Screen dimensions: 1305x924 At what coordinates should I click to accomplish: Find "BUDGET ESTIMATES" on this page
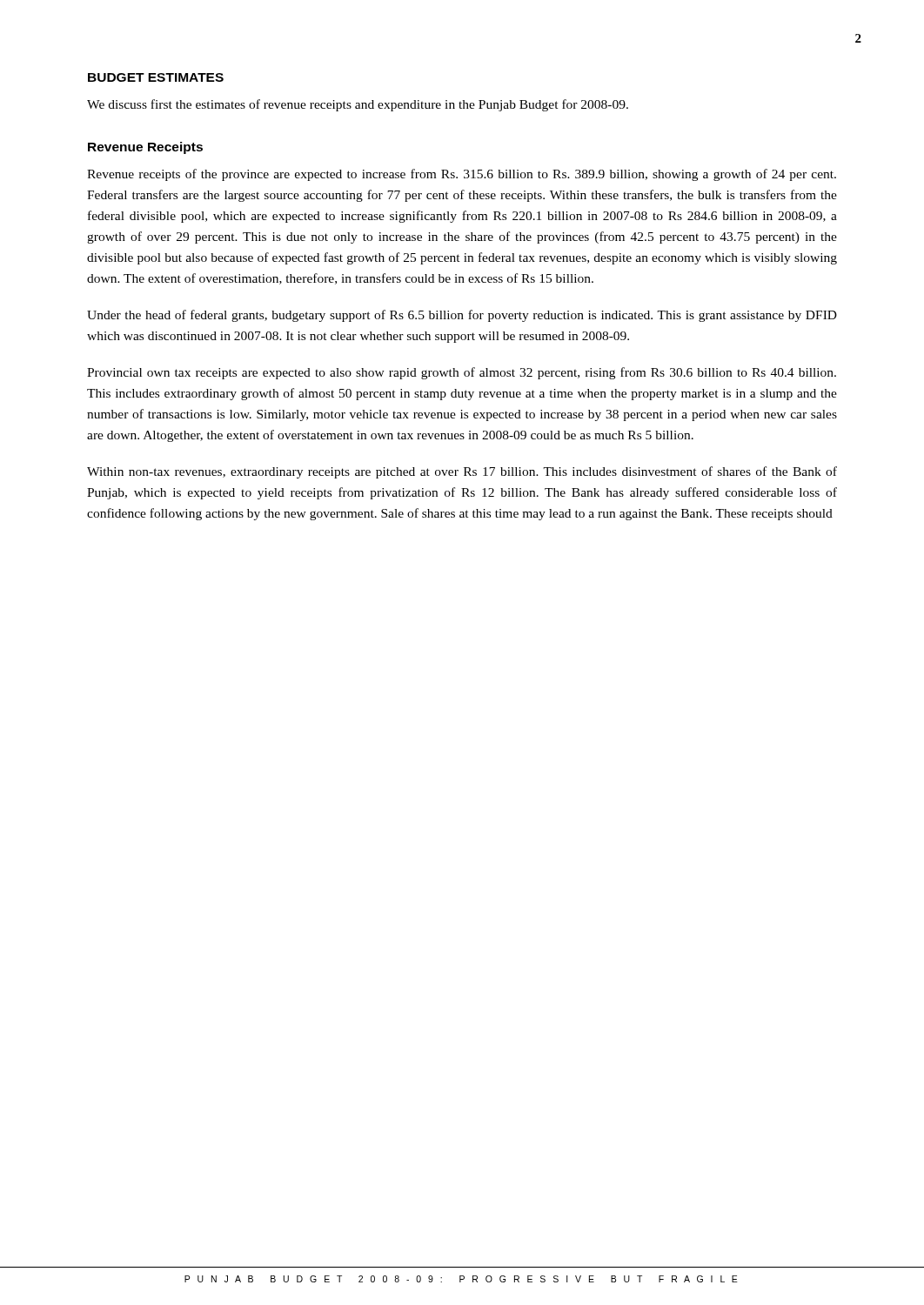click(155, 77)
